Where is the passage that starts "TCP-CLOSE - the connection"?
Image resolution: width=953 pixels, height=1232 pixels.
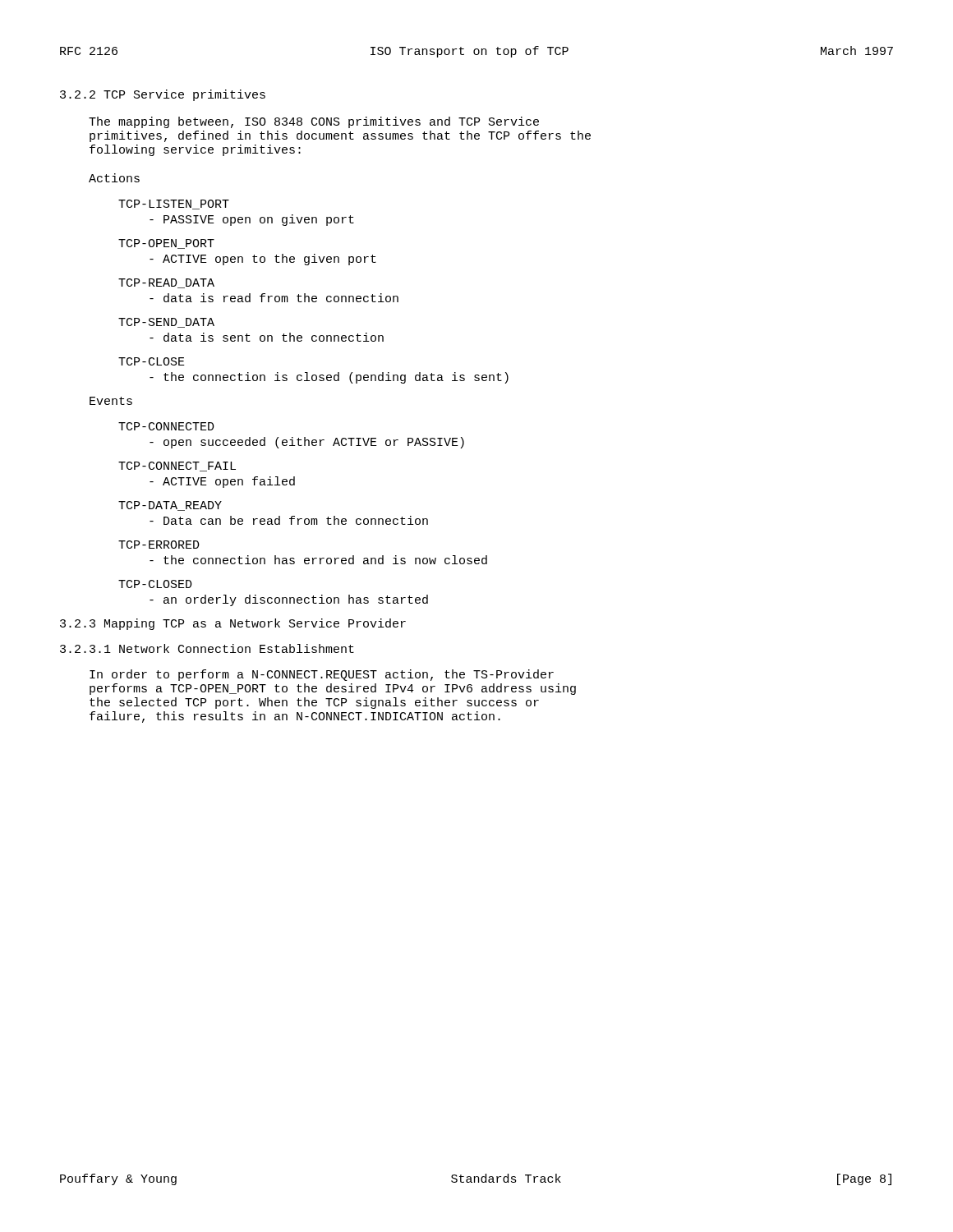coord(506,370)
